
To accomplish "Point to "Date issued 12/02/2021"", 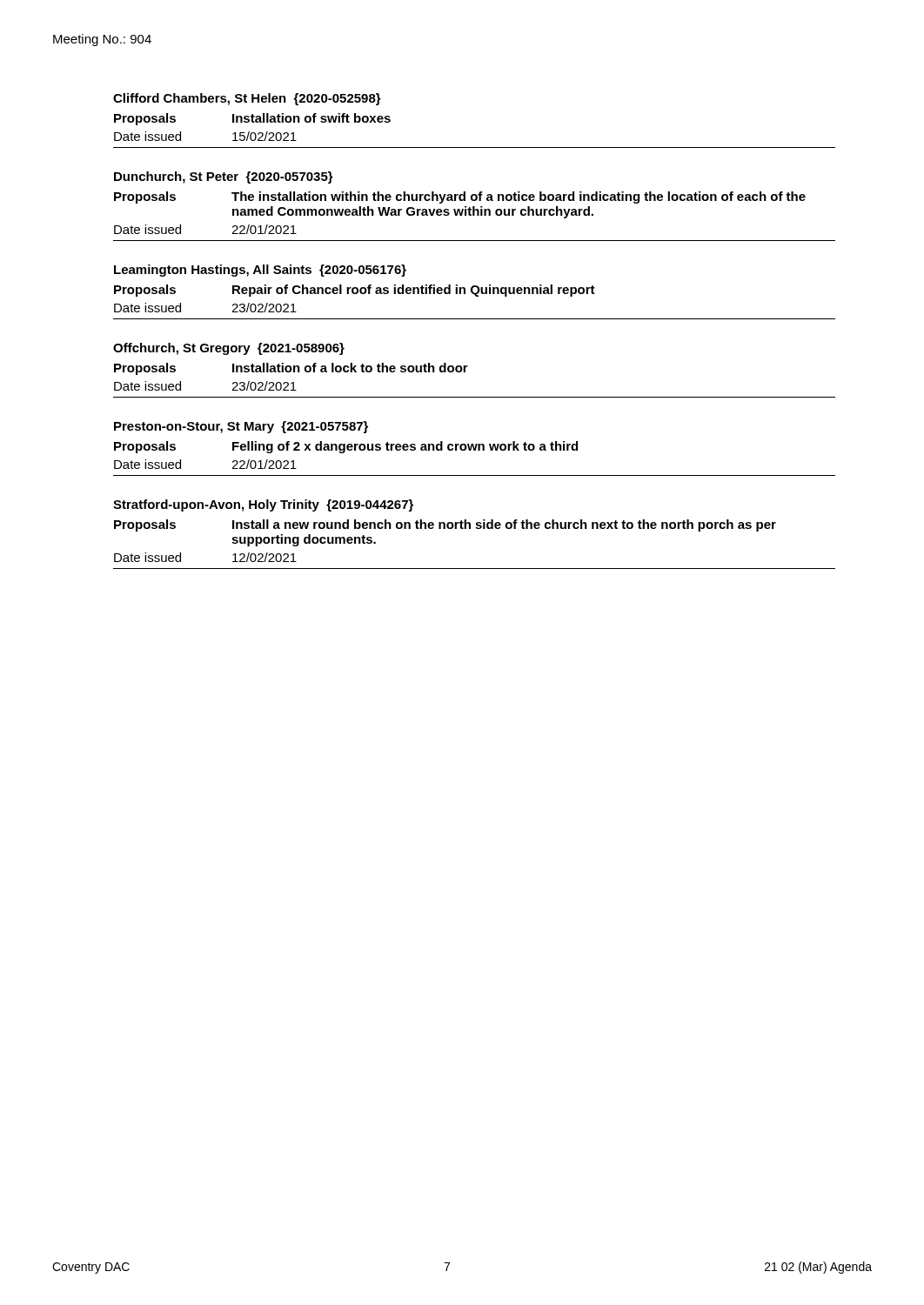I will (205, 557).
